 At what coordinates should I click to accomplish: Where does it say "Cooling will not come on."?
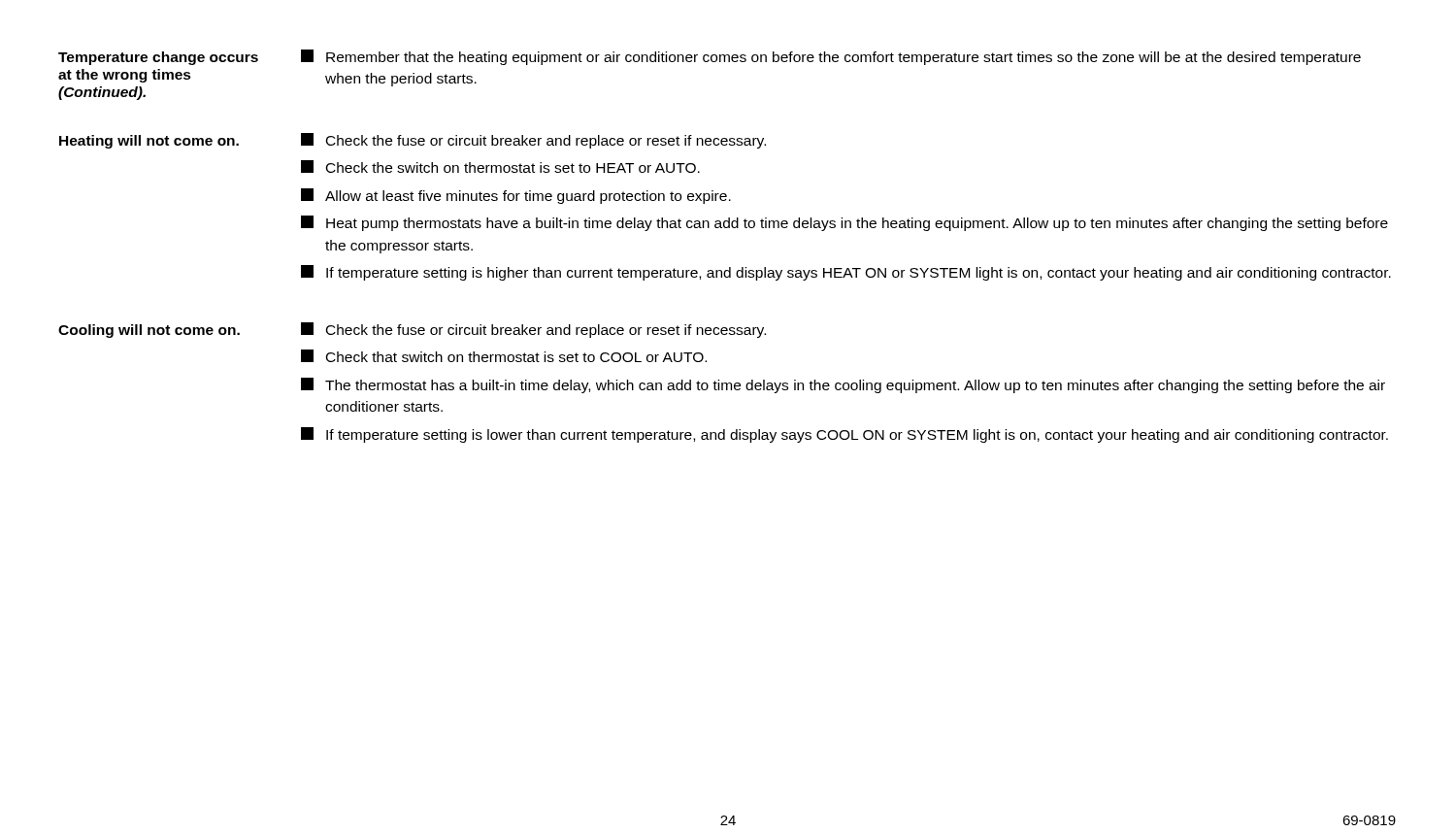tap(149, 329)
